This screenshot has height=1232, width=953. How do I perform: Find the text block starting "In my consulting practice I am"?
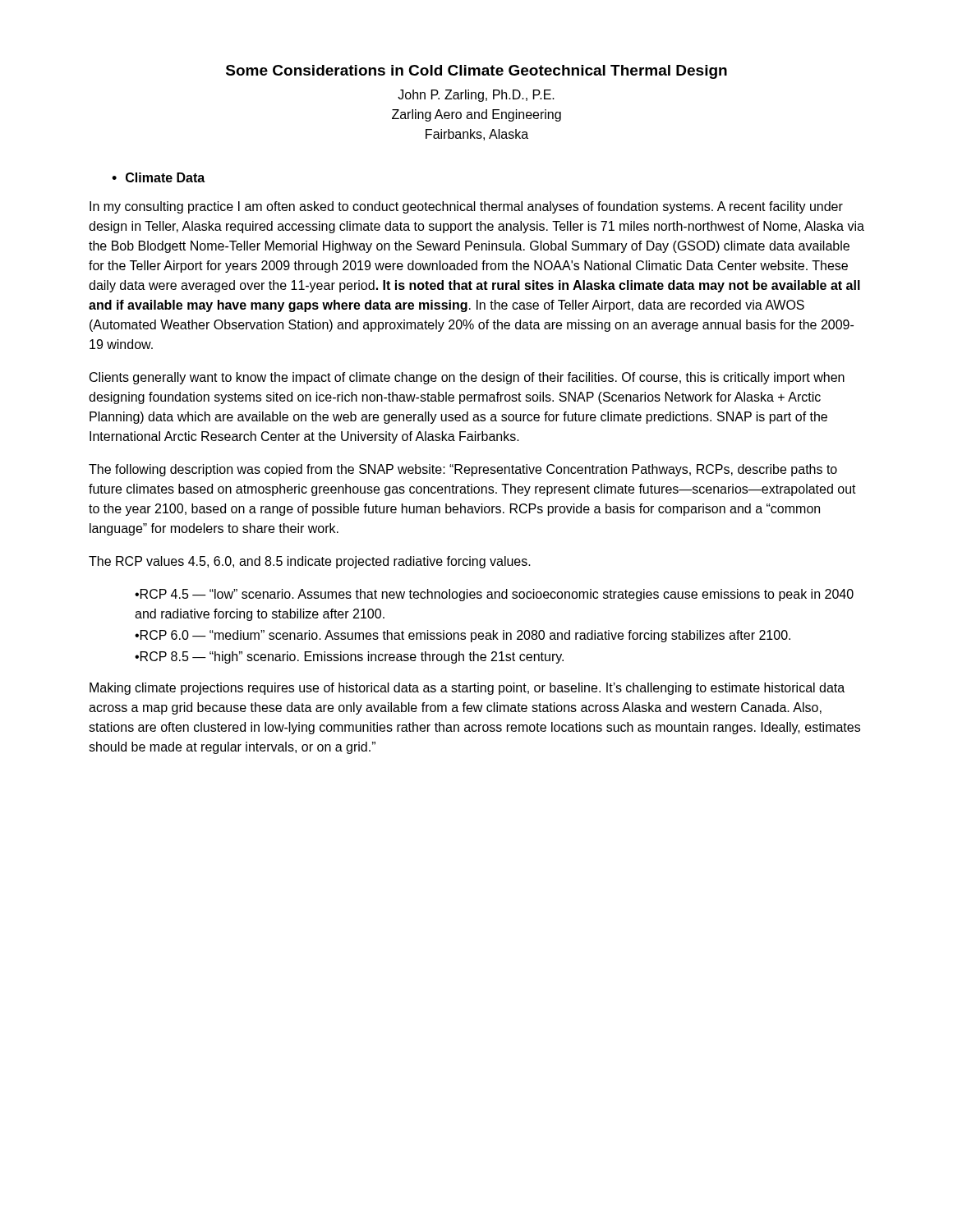(476, 275)
